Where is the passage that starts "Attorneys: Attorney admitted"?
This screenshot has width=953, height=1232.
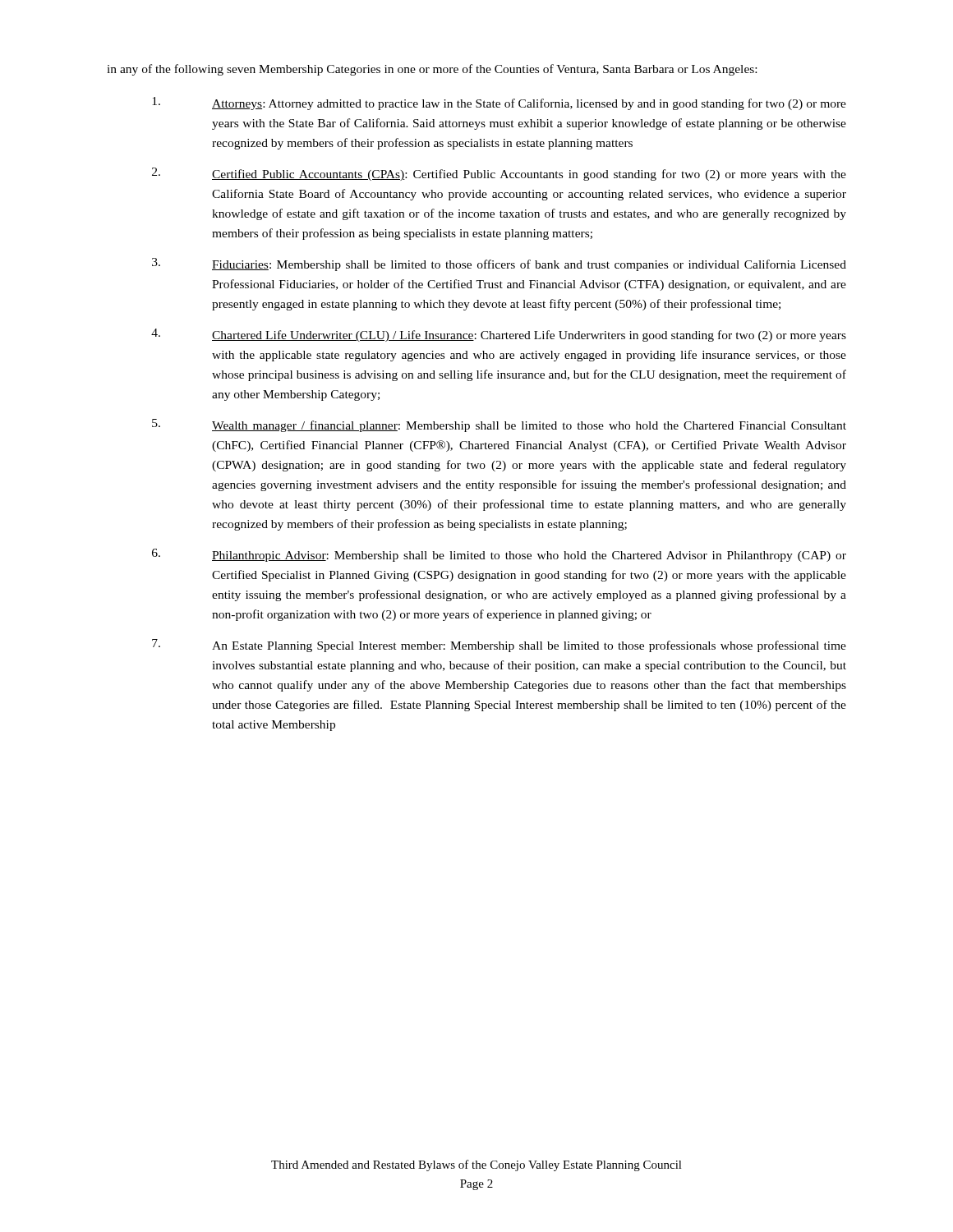tap(476, 123)
